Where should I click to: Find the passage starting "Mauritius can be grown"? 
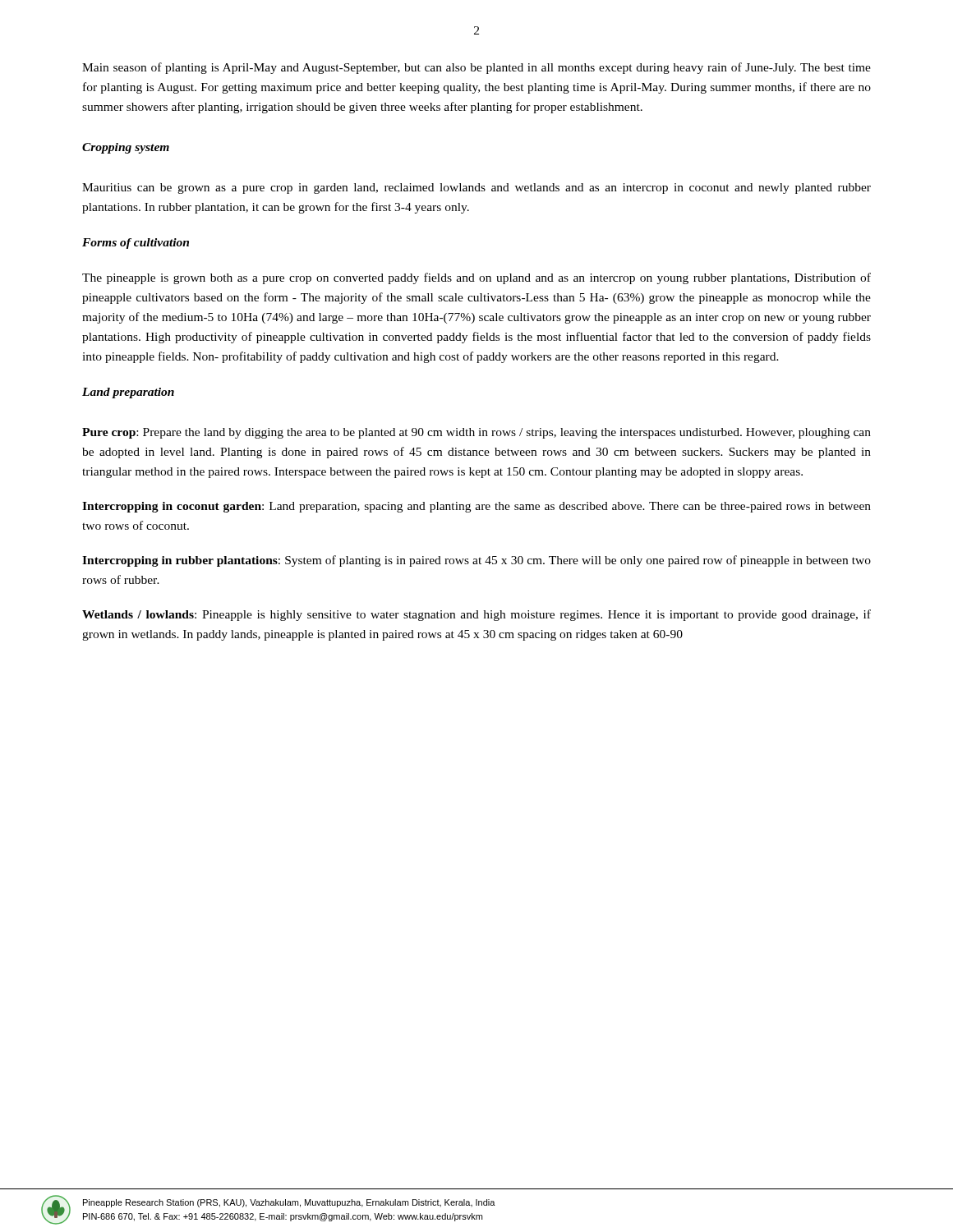(x=476, y=197)
